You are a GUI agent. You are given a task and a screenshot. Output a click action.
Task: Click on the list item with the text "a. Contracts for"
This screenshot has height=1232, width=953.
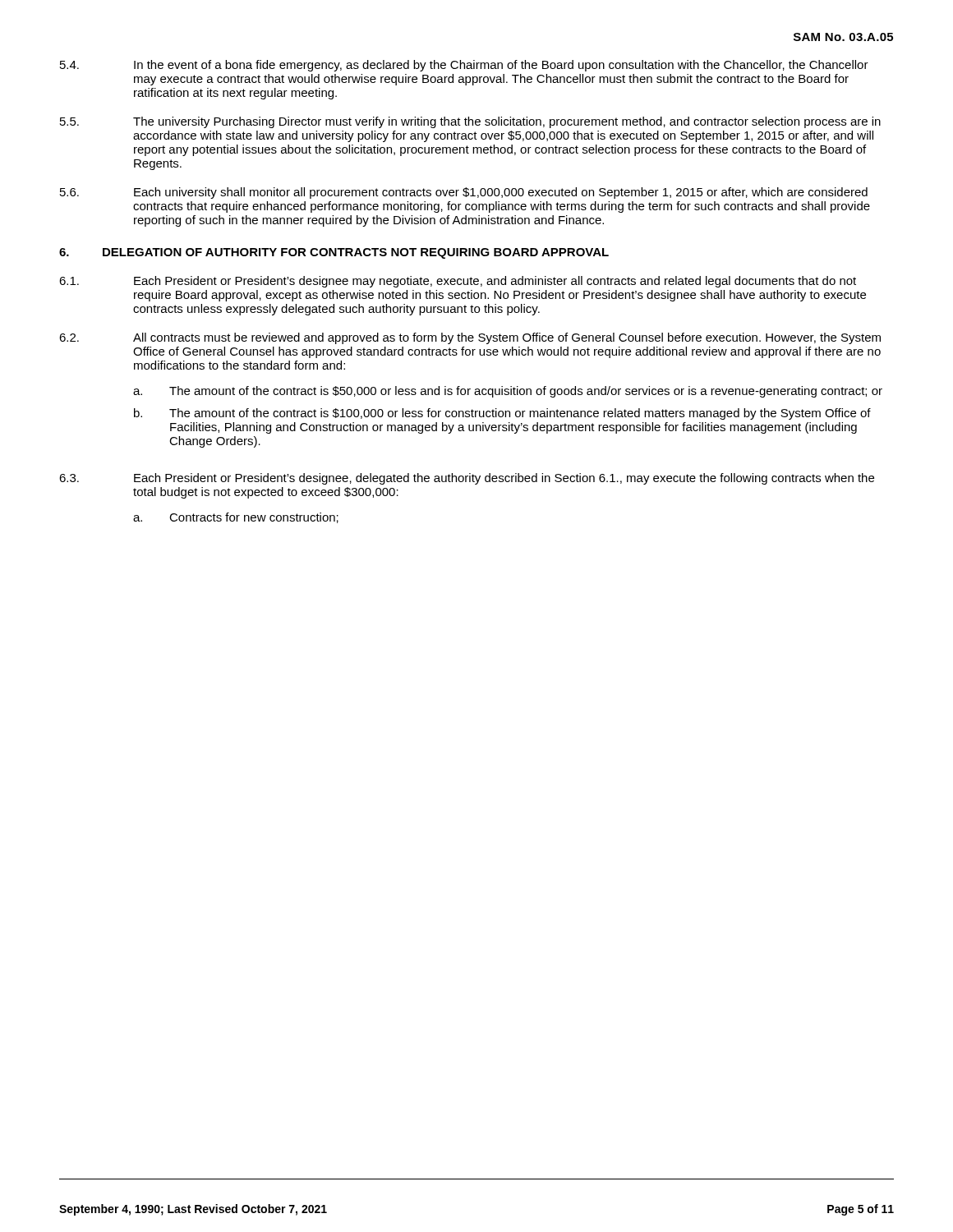236,518
